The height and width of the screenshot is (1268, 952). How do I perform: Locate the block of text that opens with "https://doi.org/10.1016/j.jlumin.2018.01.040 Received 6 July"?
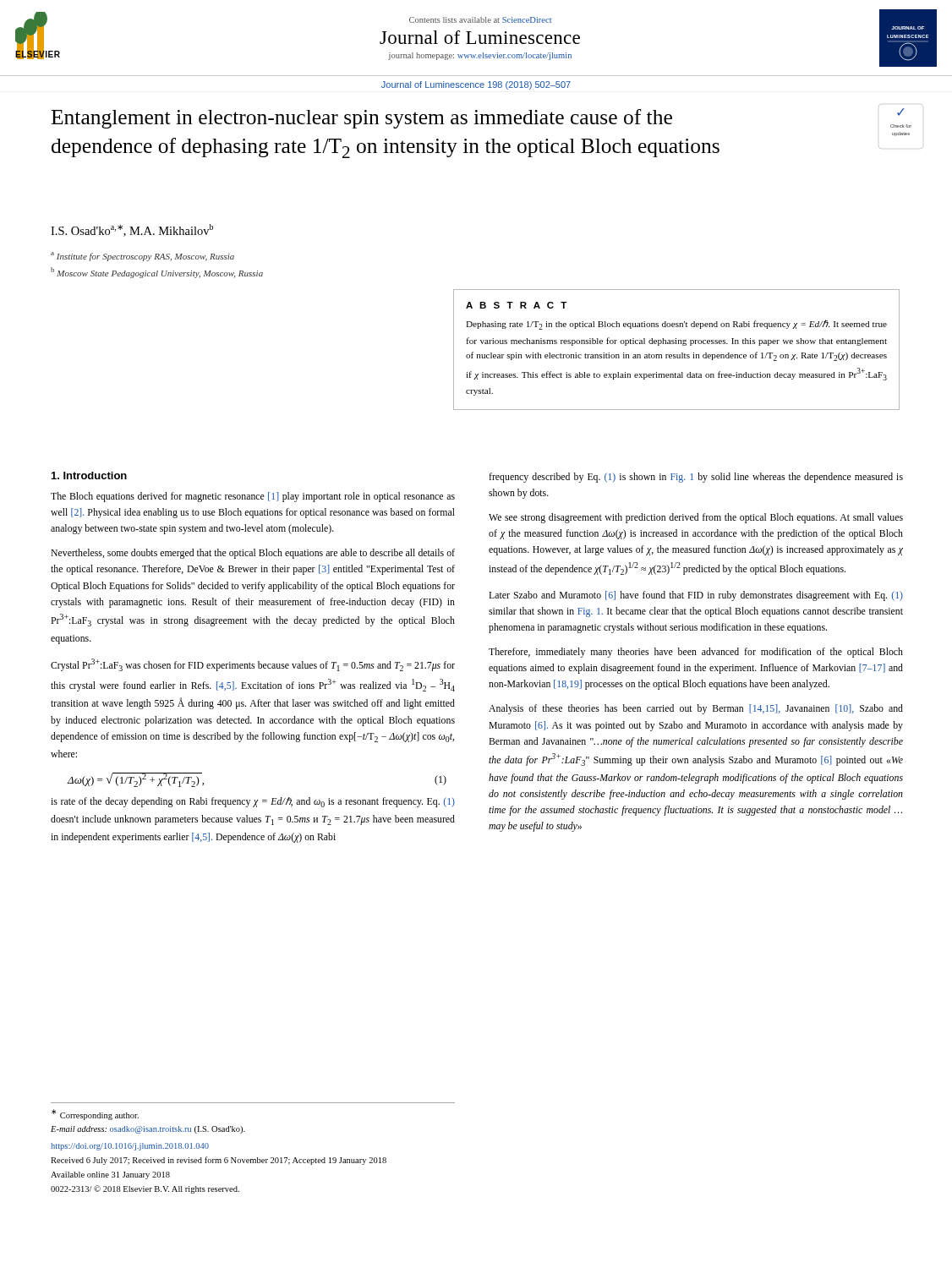click(x=219, y=1168)
